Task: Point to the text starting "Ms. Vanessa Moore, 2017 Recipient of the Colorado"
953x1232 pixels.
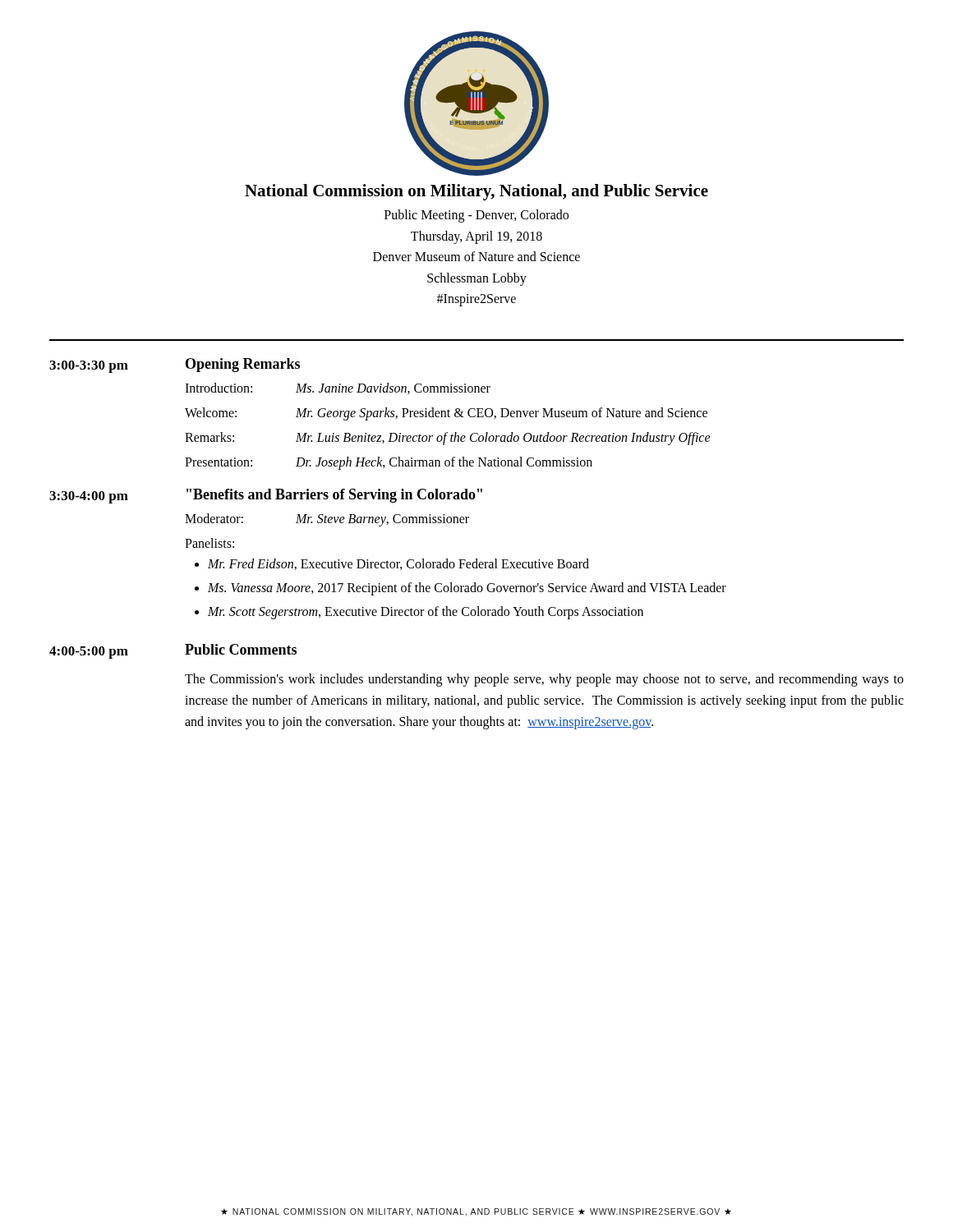Action: tap(467, 587)
